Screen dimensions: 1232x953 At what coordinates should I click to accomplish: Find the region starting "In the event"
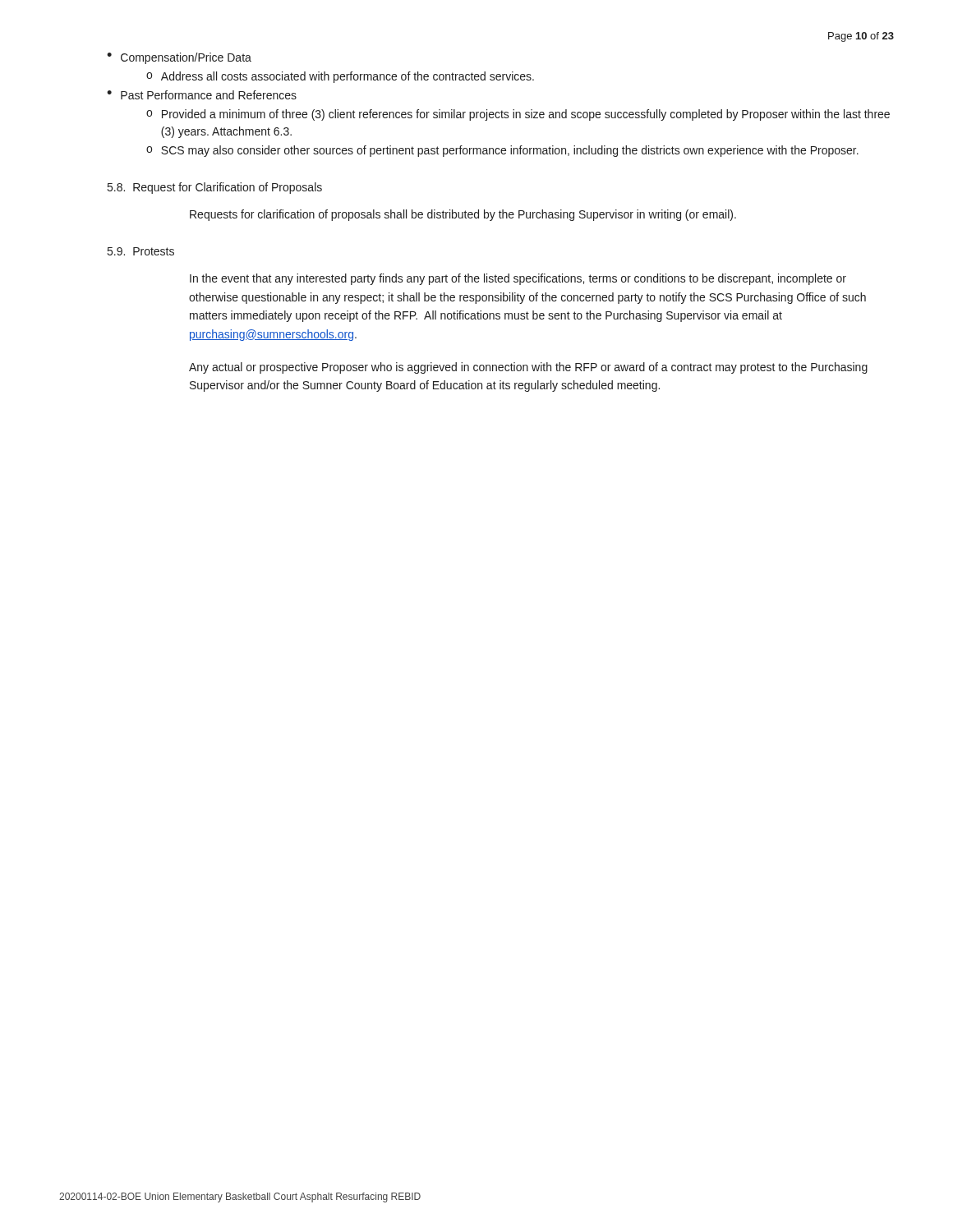pos(528,306)
